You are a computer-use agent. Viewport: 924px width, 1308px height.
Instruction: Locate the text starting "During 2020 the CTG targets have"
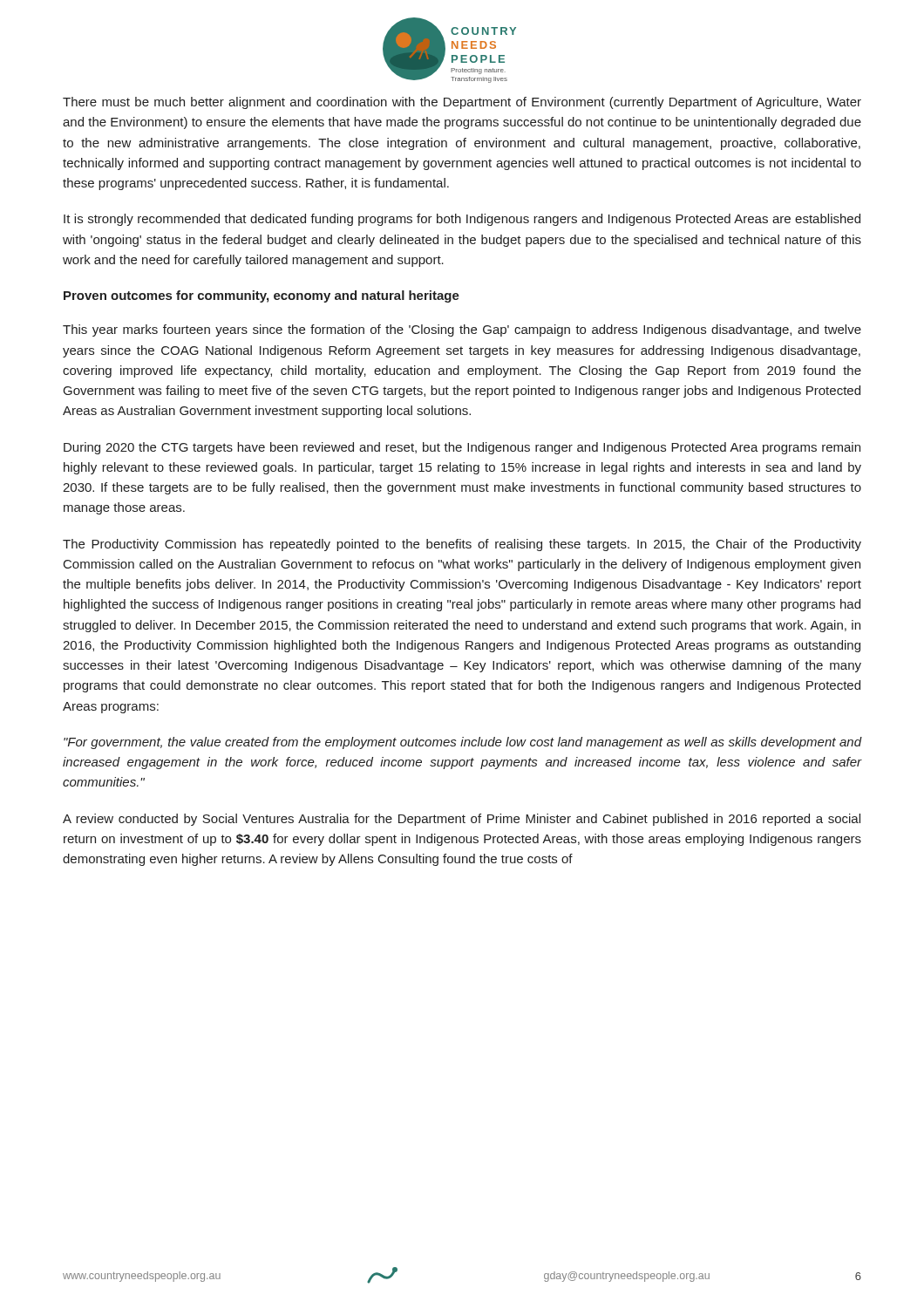tap(462, 477)
